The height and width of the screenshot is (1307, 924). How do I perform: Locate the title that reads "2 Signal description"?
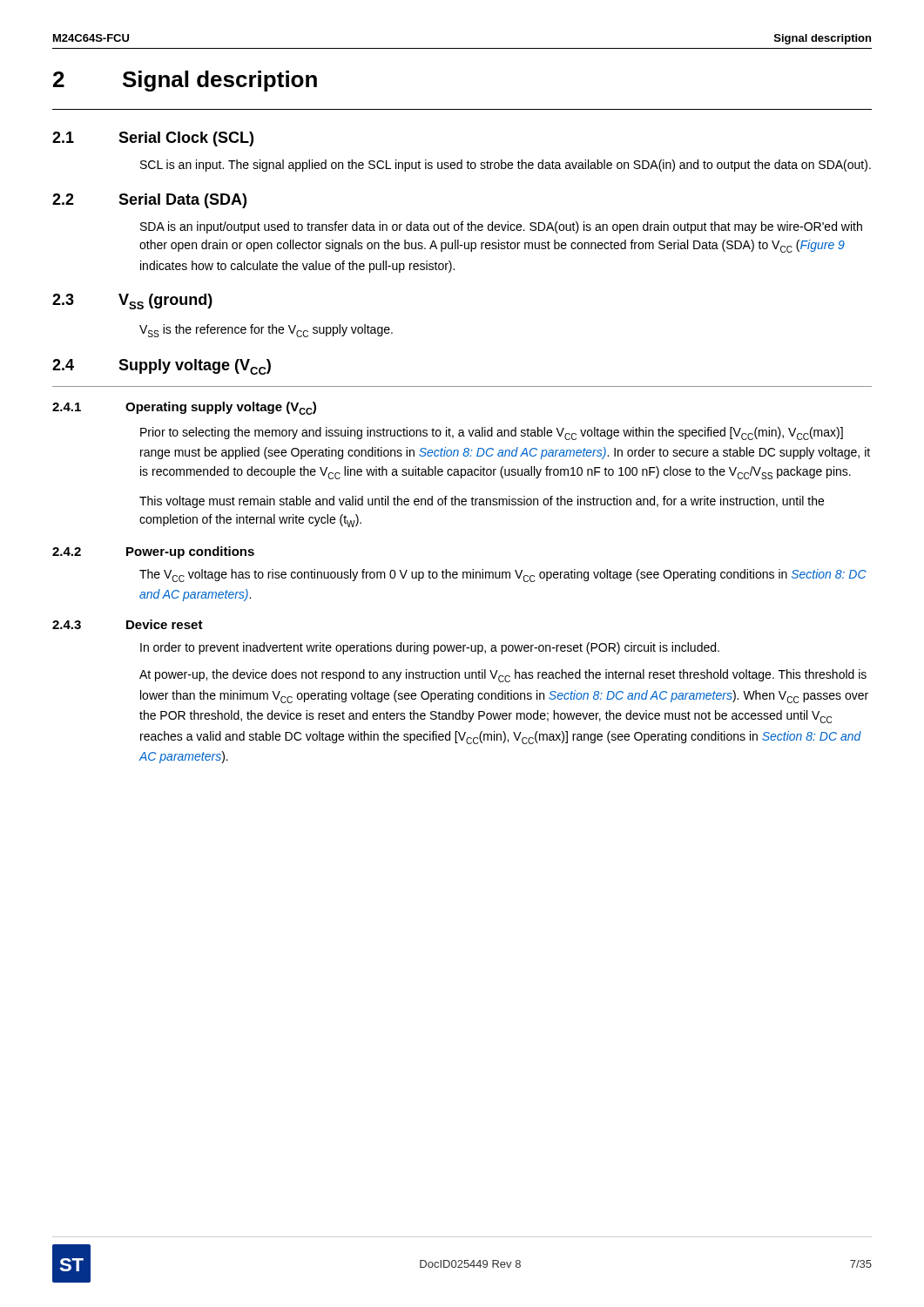click(185, 80)
